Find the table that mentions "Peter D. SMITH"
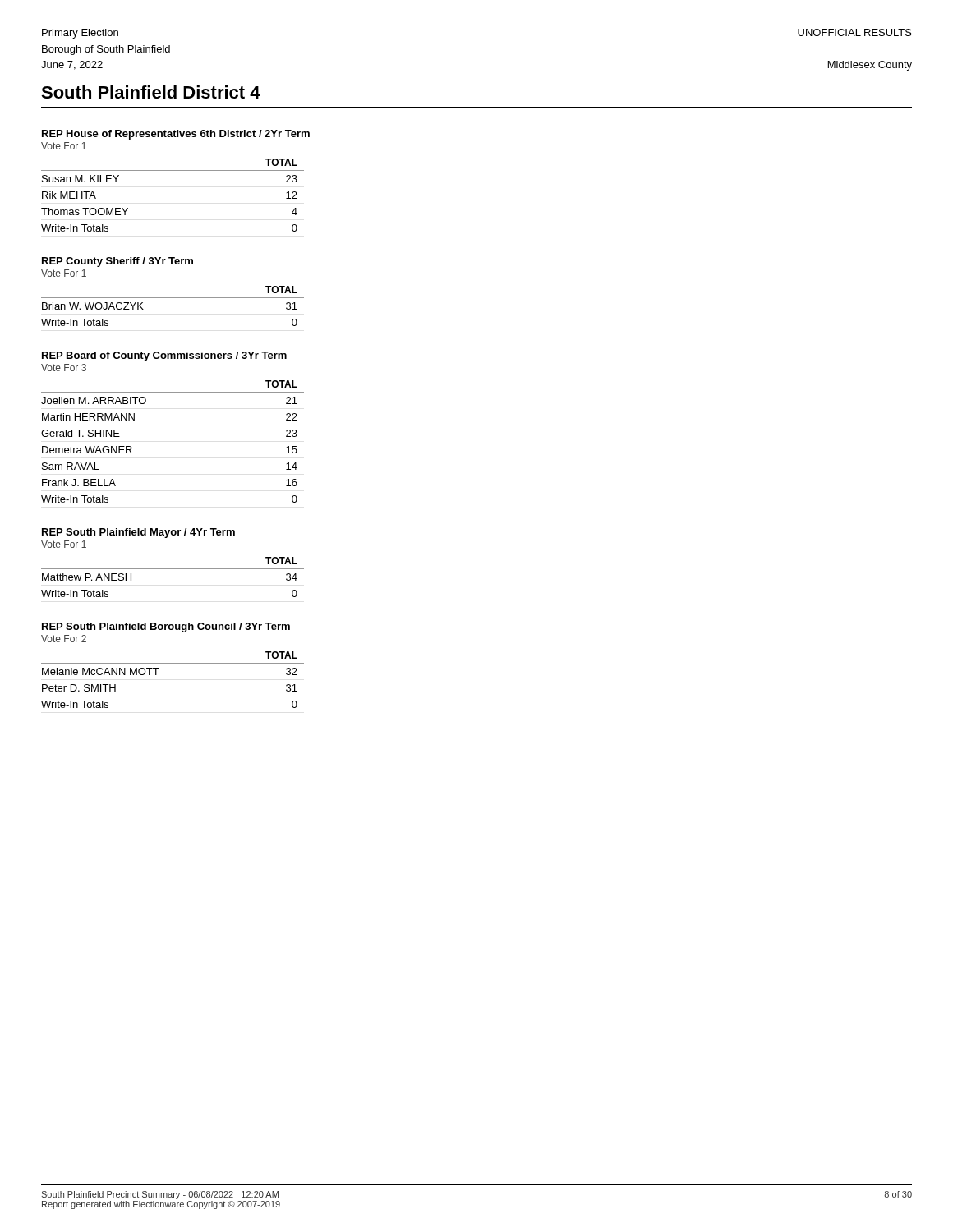 [288, 680]
